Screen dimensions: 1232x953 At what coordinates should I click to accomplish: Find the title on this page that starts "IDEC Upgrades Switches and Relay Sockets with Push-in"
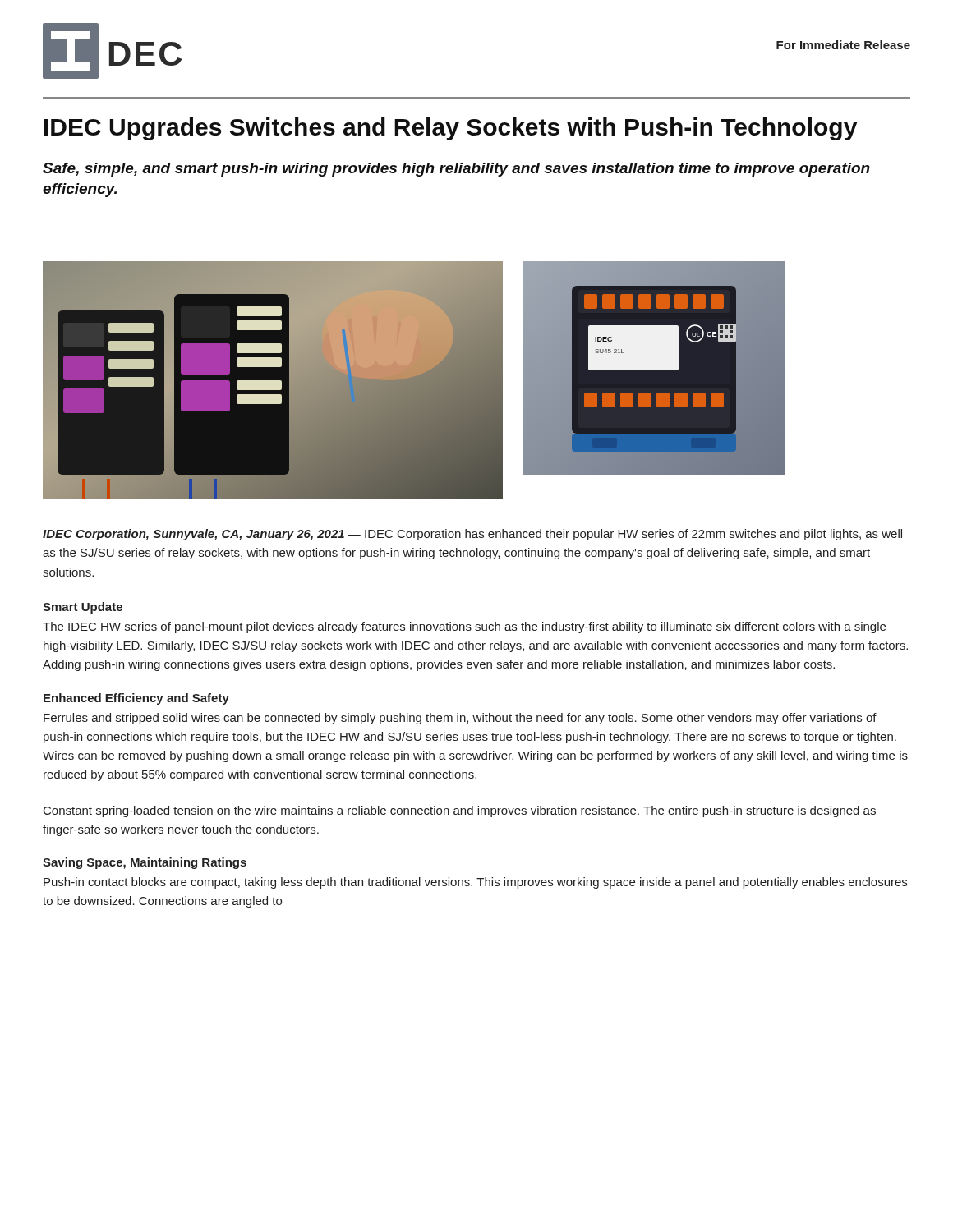[x=450, y=127]
